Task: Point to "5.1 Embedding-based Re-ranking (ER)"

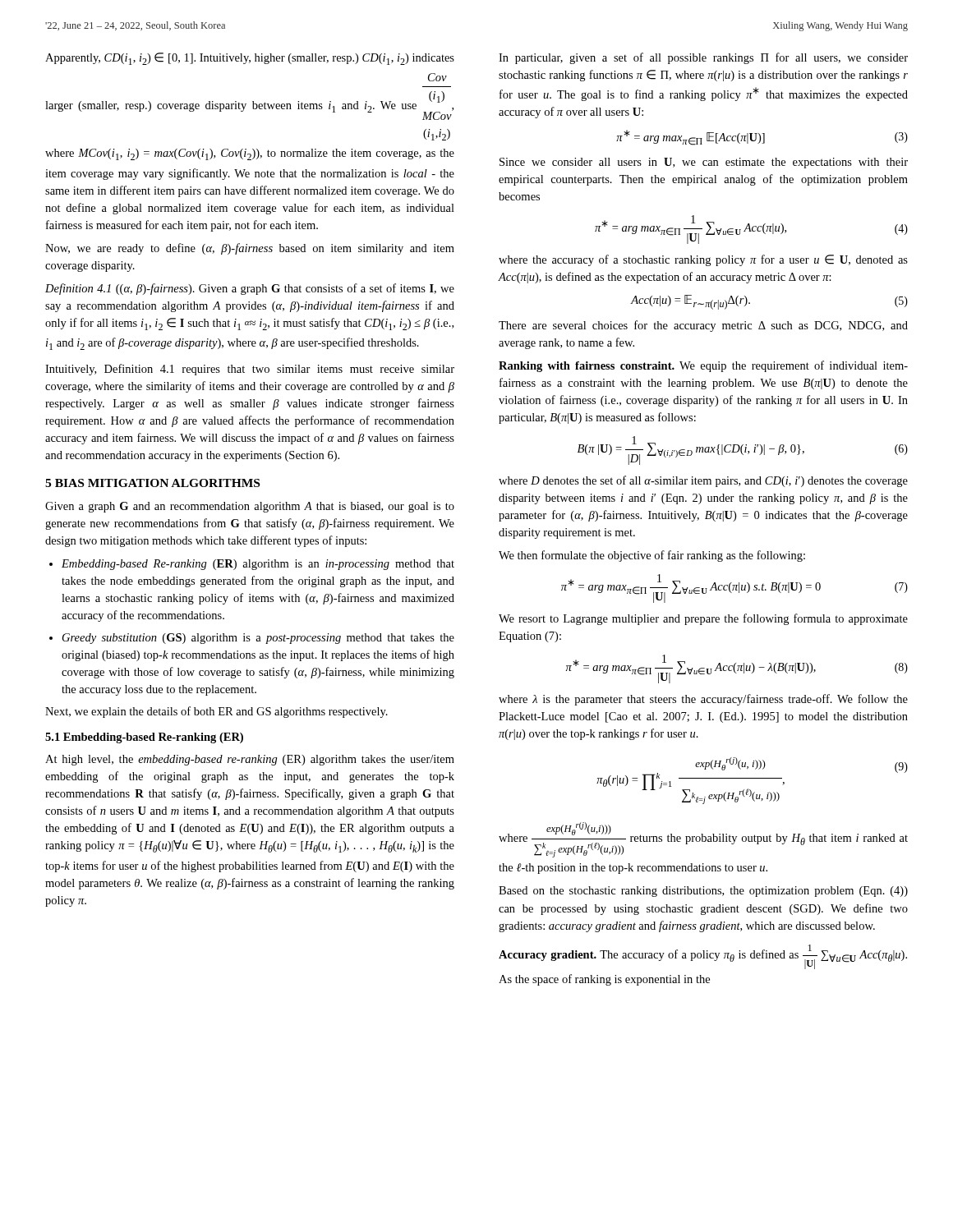Action: 144,737
